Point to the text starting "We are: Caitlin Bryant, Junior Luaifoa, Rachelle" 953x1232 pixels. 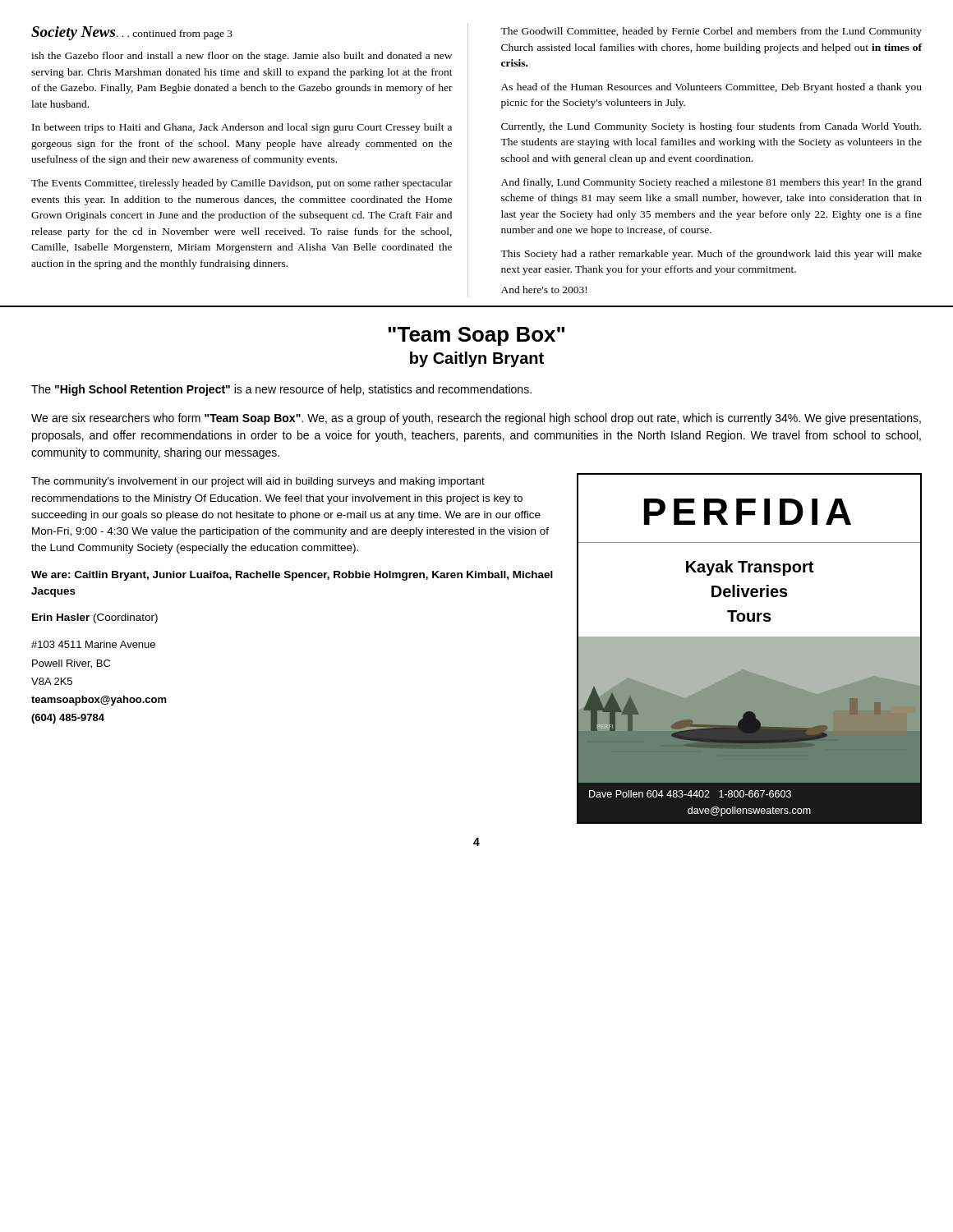[x=294, y=583]
